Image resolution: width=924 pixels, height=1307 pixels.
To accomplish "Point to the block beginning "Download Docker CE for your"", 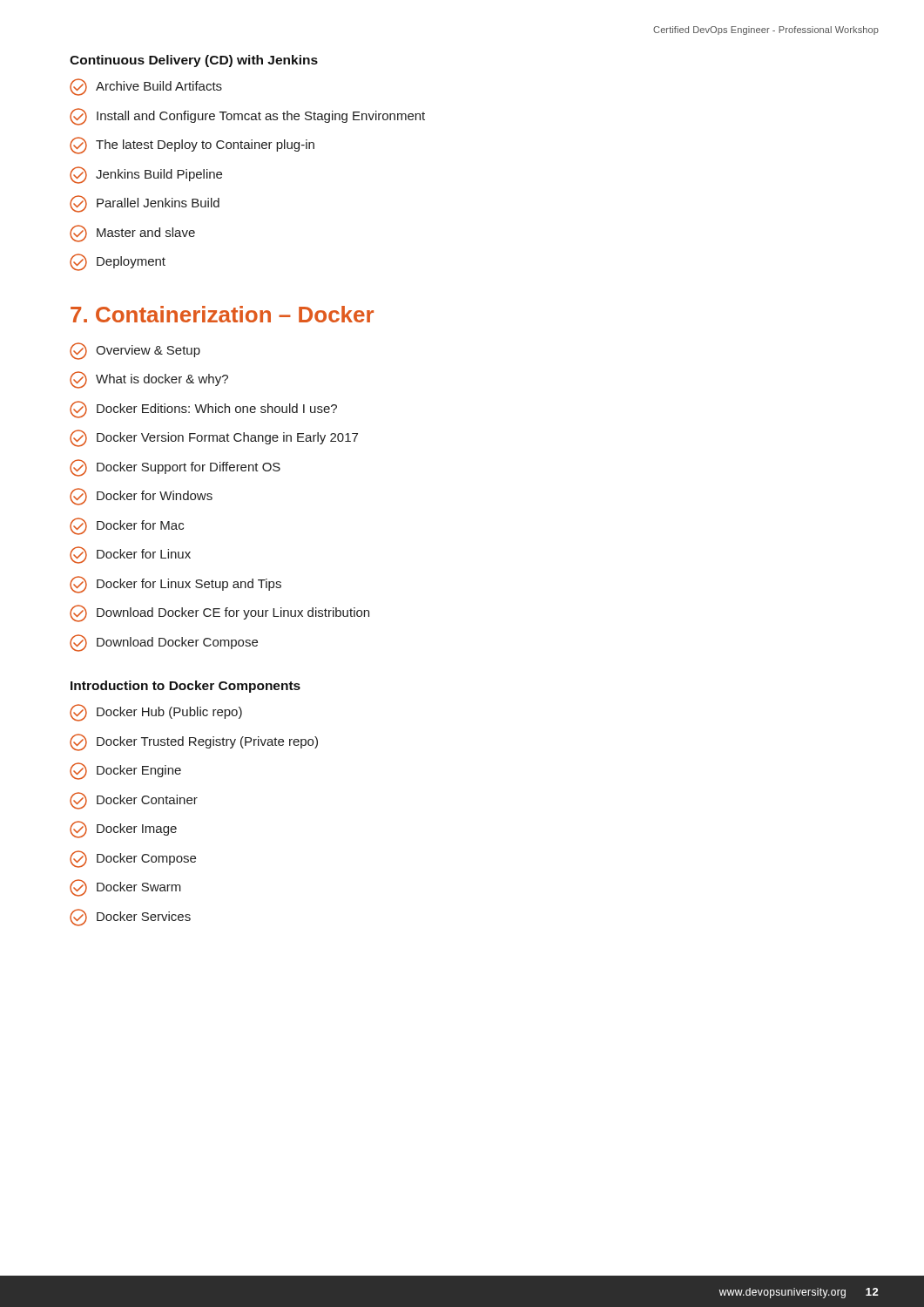I will point(220,616).
